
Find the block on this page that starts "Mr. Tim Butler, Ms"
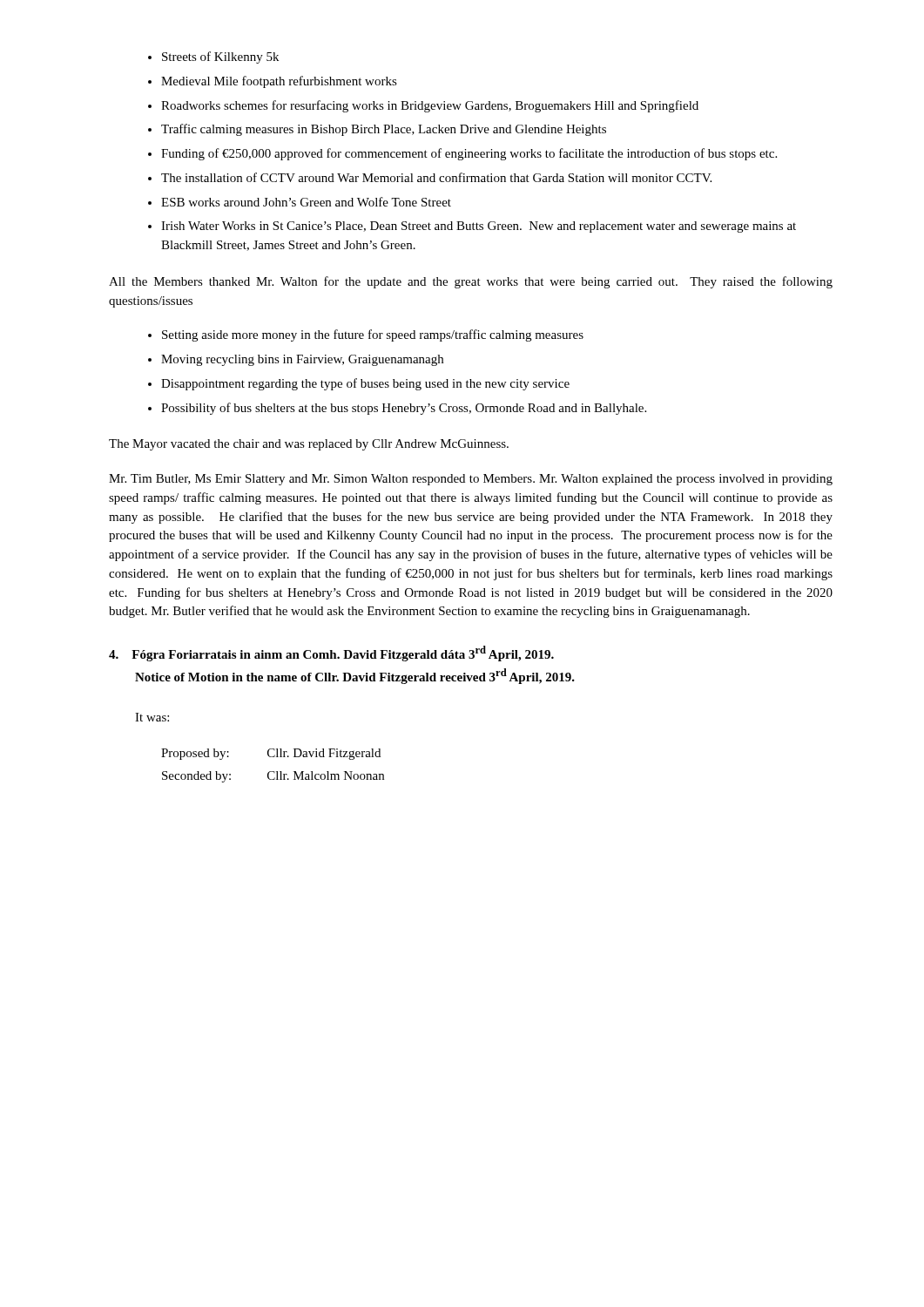[x=471, y=545]
